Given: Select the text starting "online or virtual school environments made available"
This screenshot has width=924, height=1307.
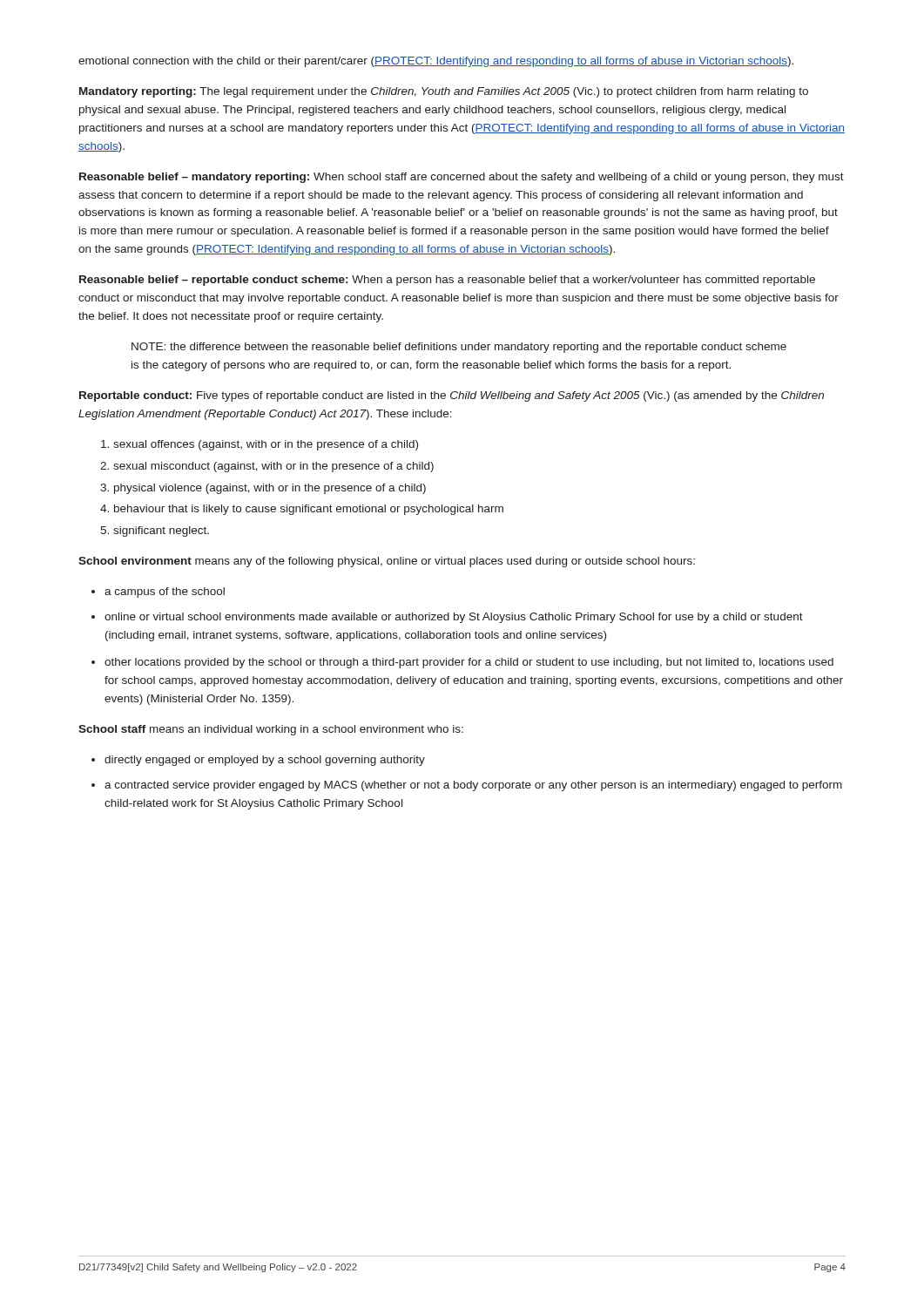Looking at the screenshot, I should [x=453, y=626].
